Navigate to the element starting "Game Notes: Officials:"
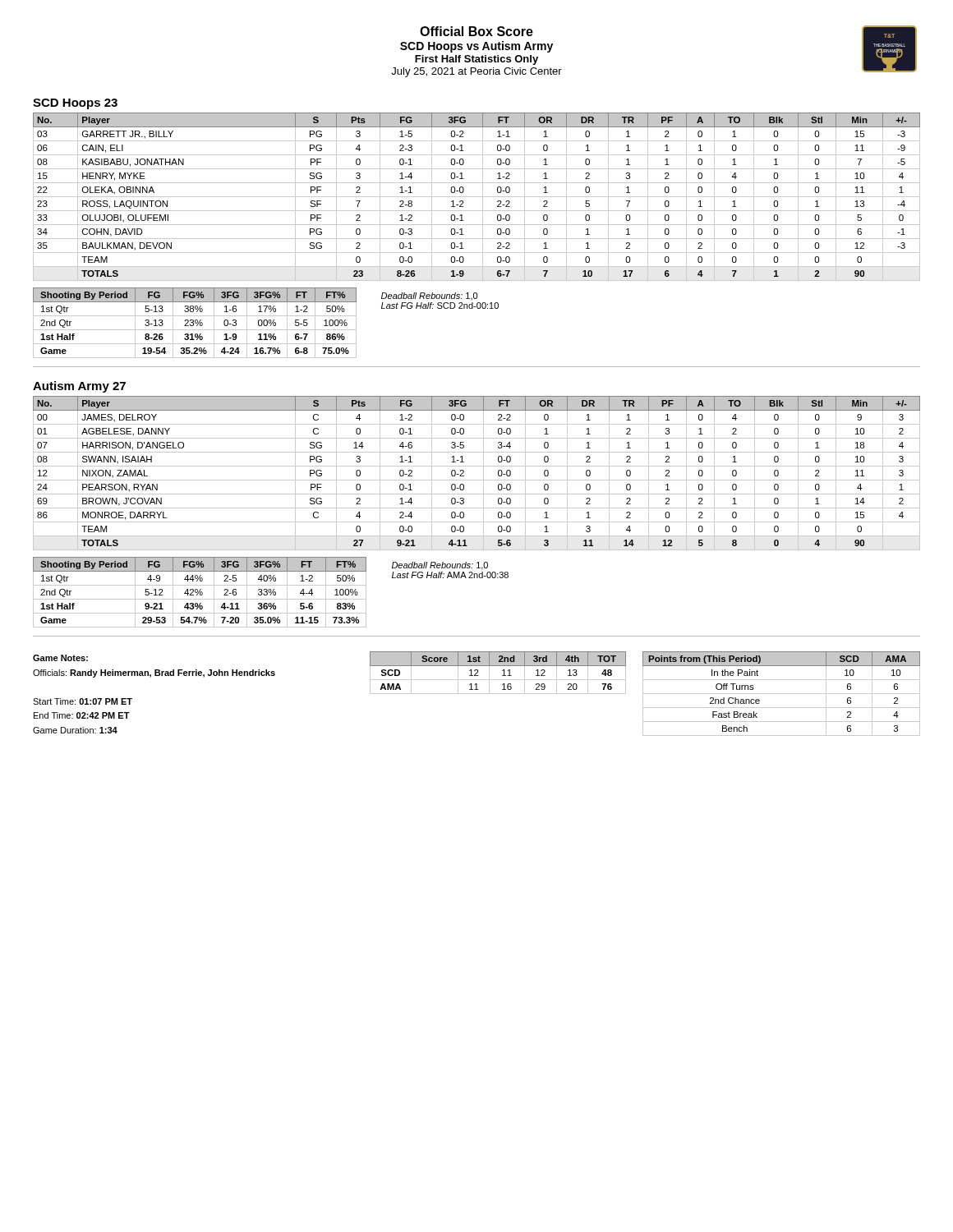Image resolution: width=953 pixels, height=1232 pixels. 60,658
